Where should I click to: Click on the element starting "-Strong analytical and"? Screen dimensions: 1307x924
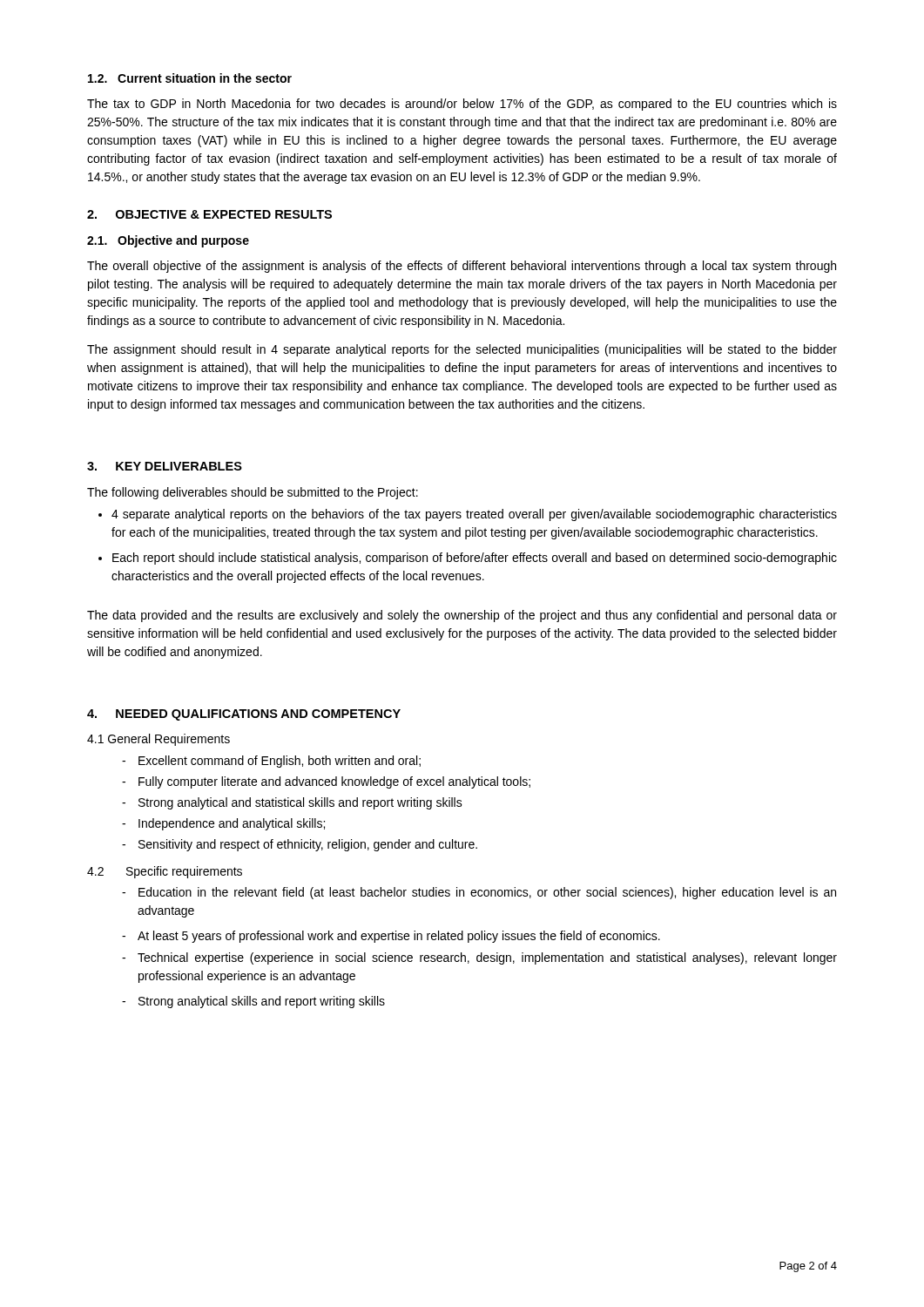pos(292,803)
